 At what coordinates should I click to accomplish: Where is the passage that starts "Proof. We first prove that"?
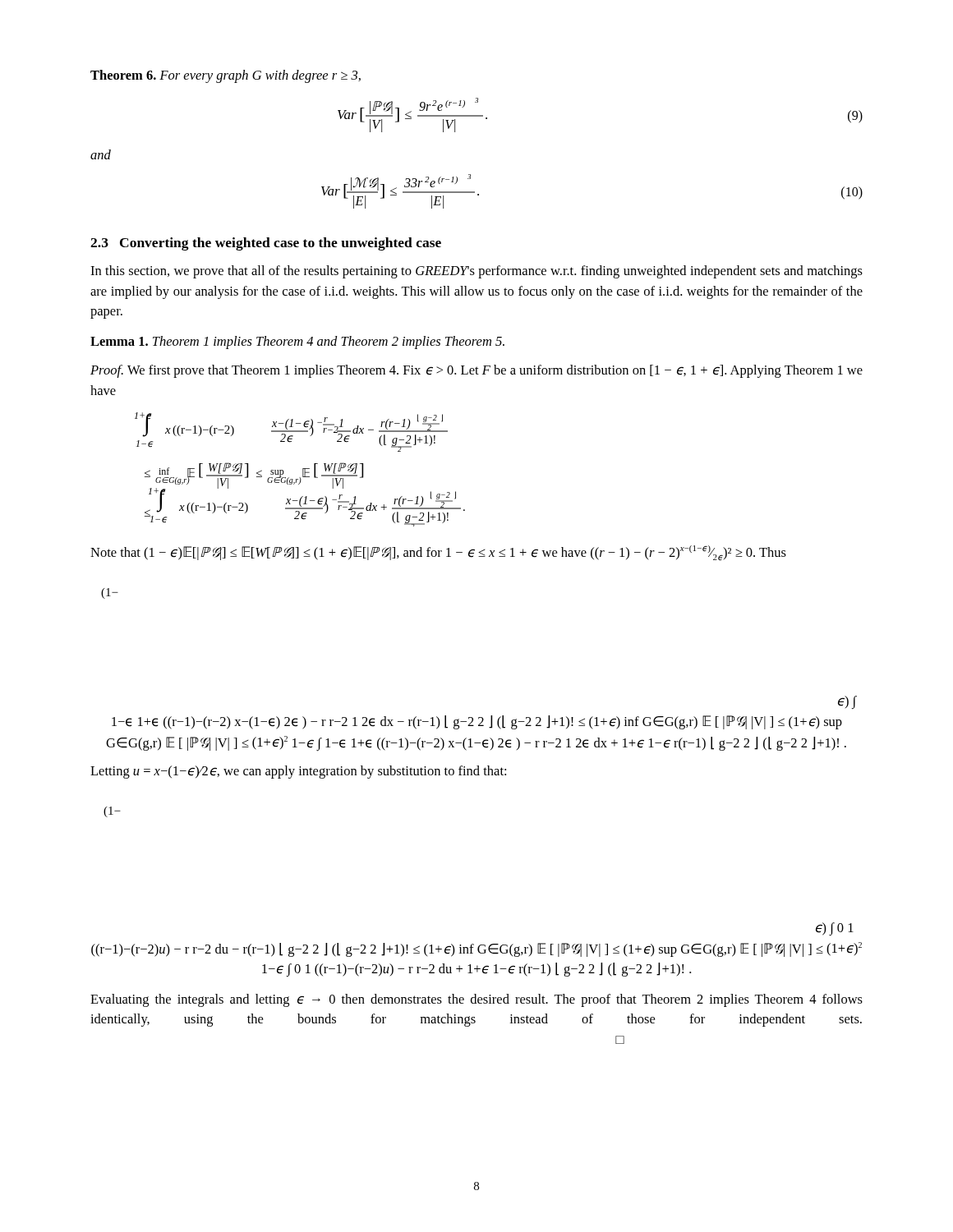point(476,380)
